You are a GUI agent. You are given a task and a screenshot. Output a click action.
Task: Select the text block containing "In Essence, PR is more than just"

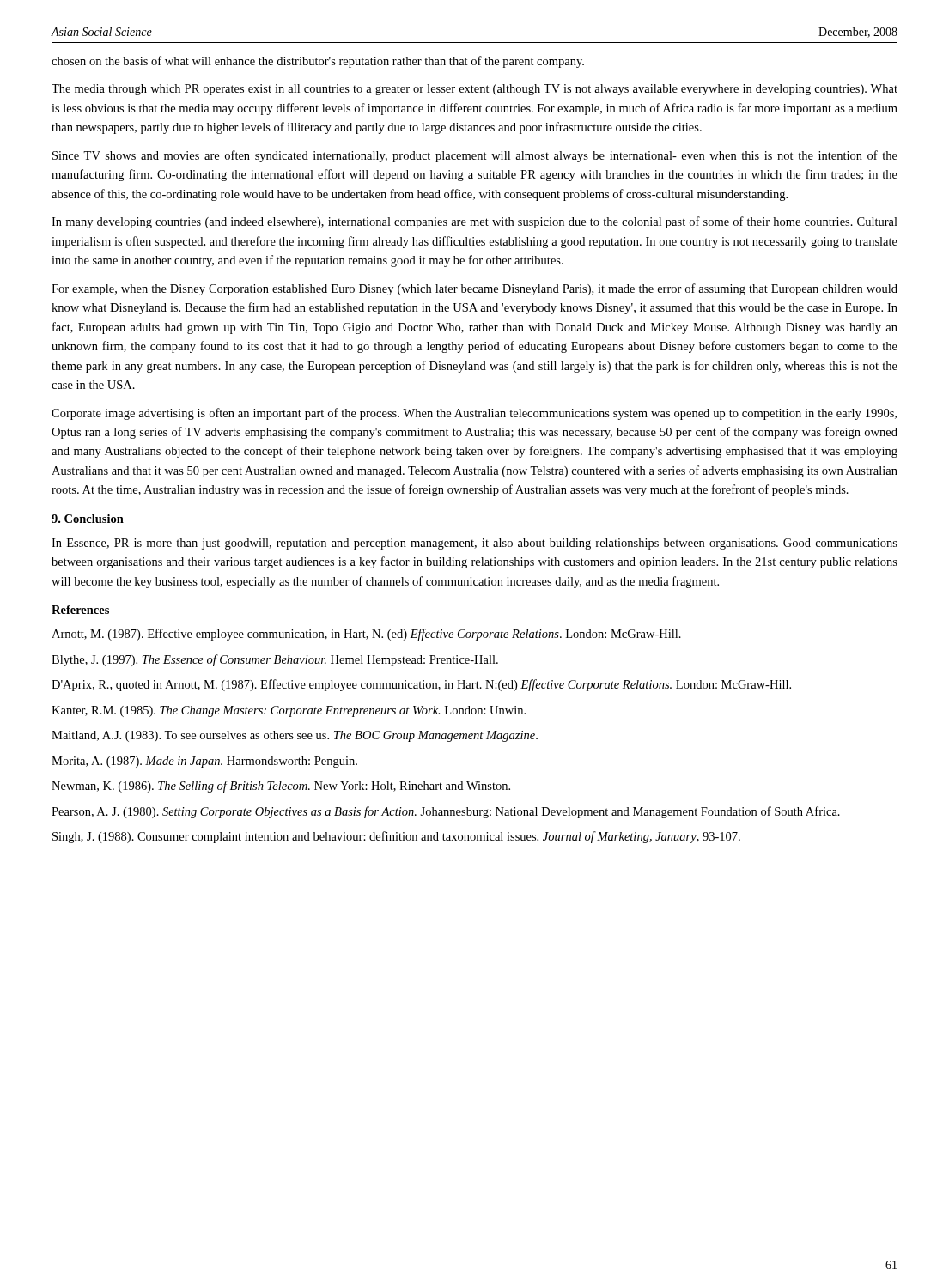pos(474,562)
